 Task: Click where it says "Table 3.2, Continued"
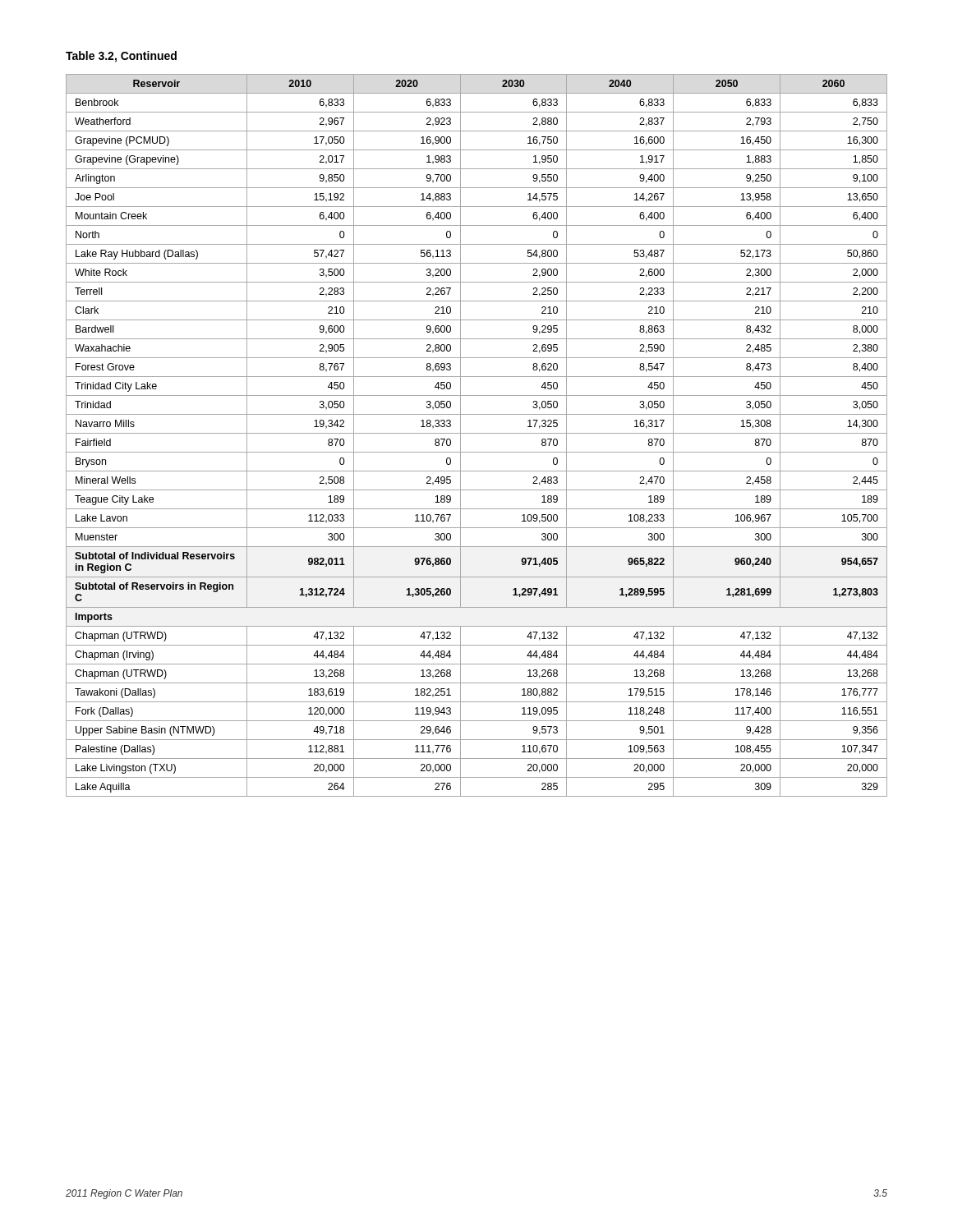coord(122,56)
